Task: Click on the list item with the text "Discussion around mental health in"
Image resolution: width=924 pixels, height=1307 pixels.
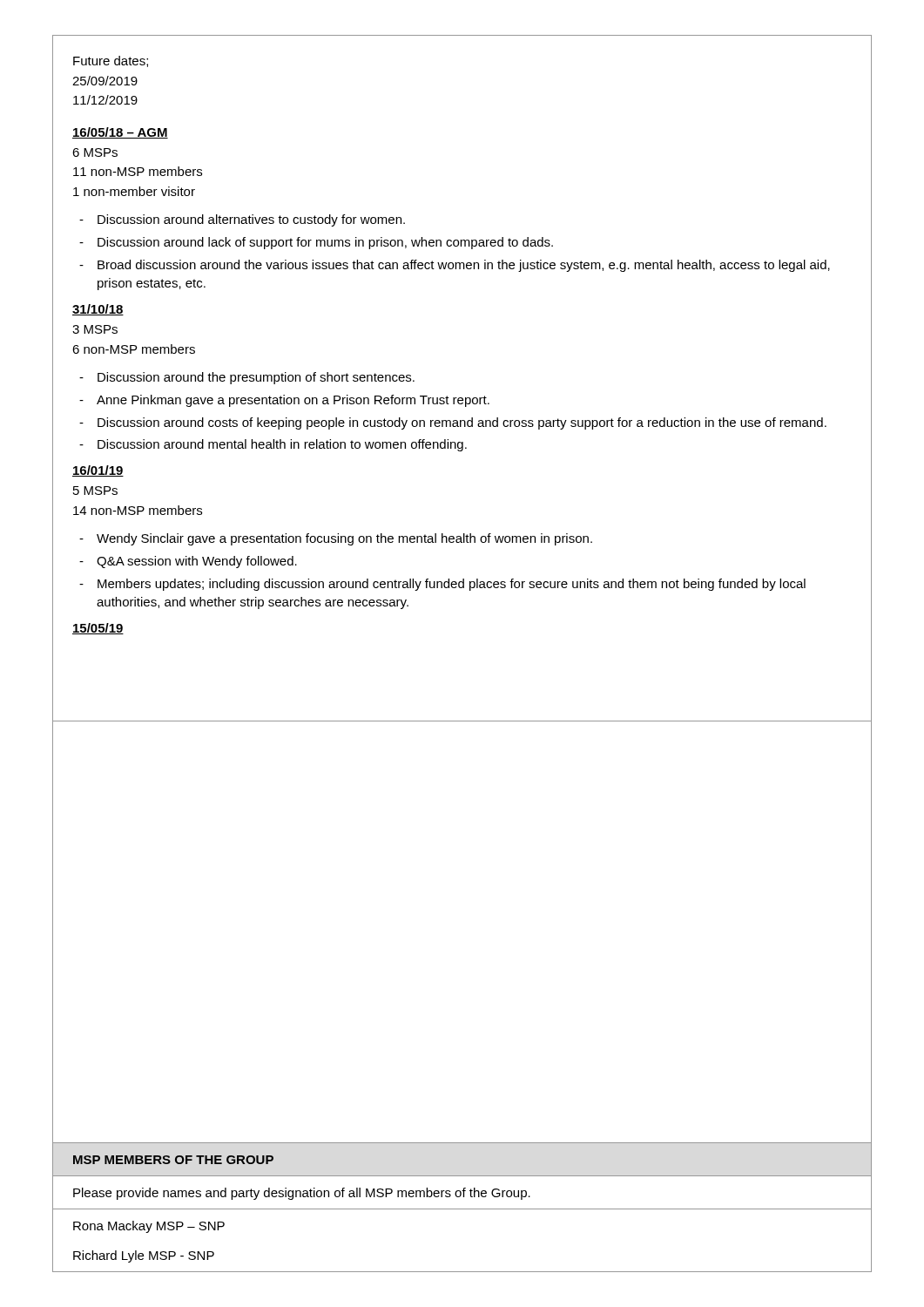Action: 282,444
